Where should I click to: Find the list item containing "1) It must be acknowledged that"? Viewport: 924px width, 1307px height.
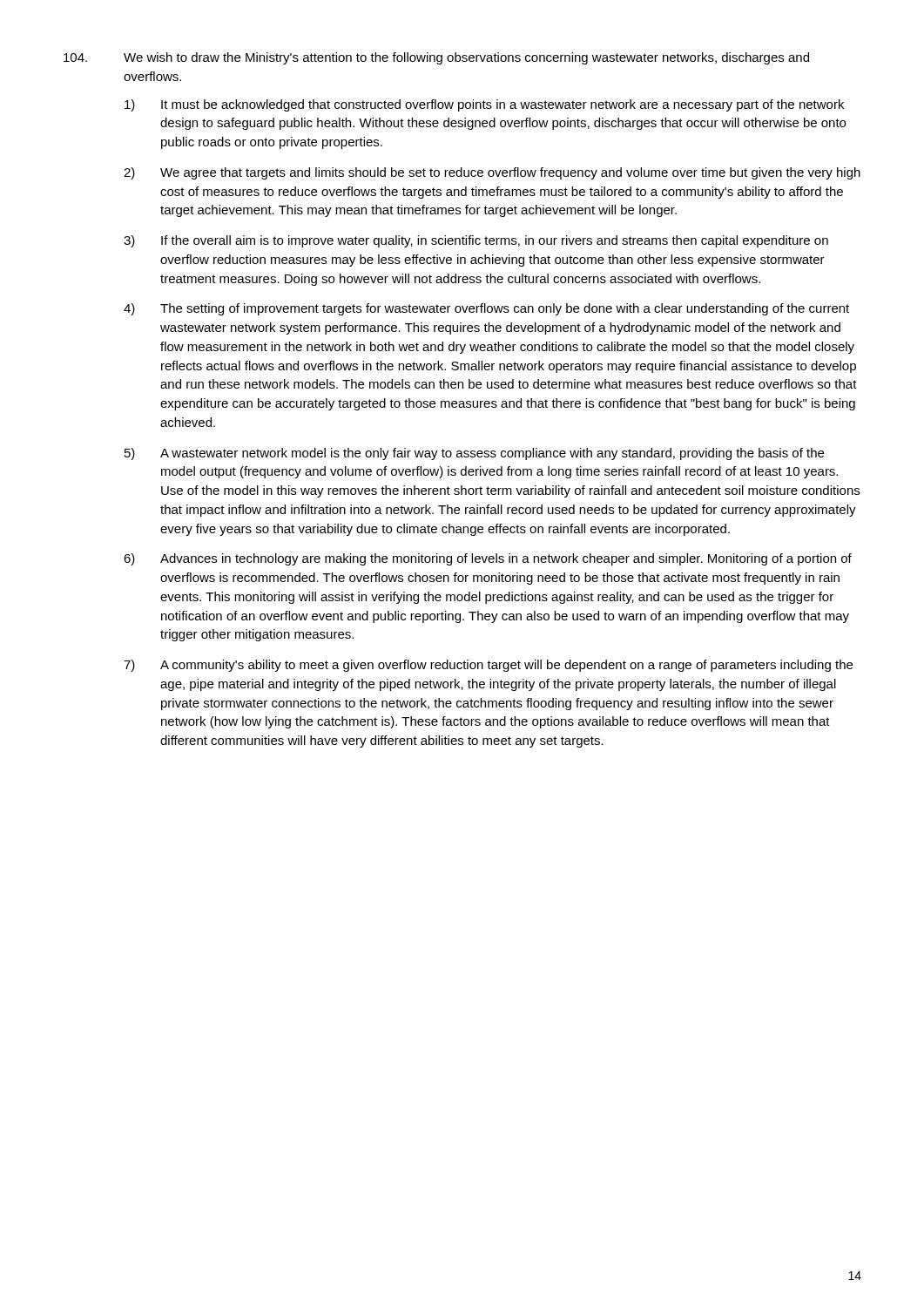(x=492, y=123)
